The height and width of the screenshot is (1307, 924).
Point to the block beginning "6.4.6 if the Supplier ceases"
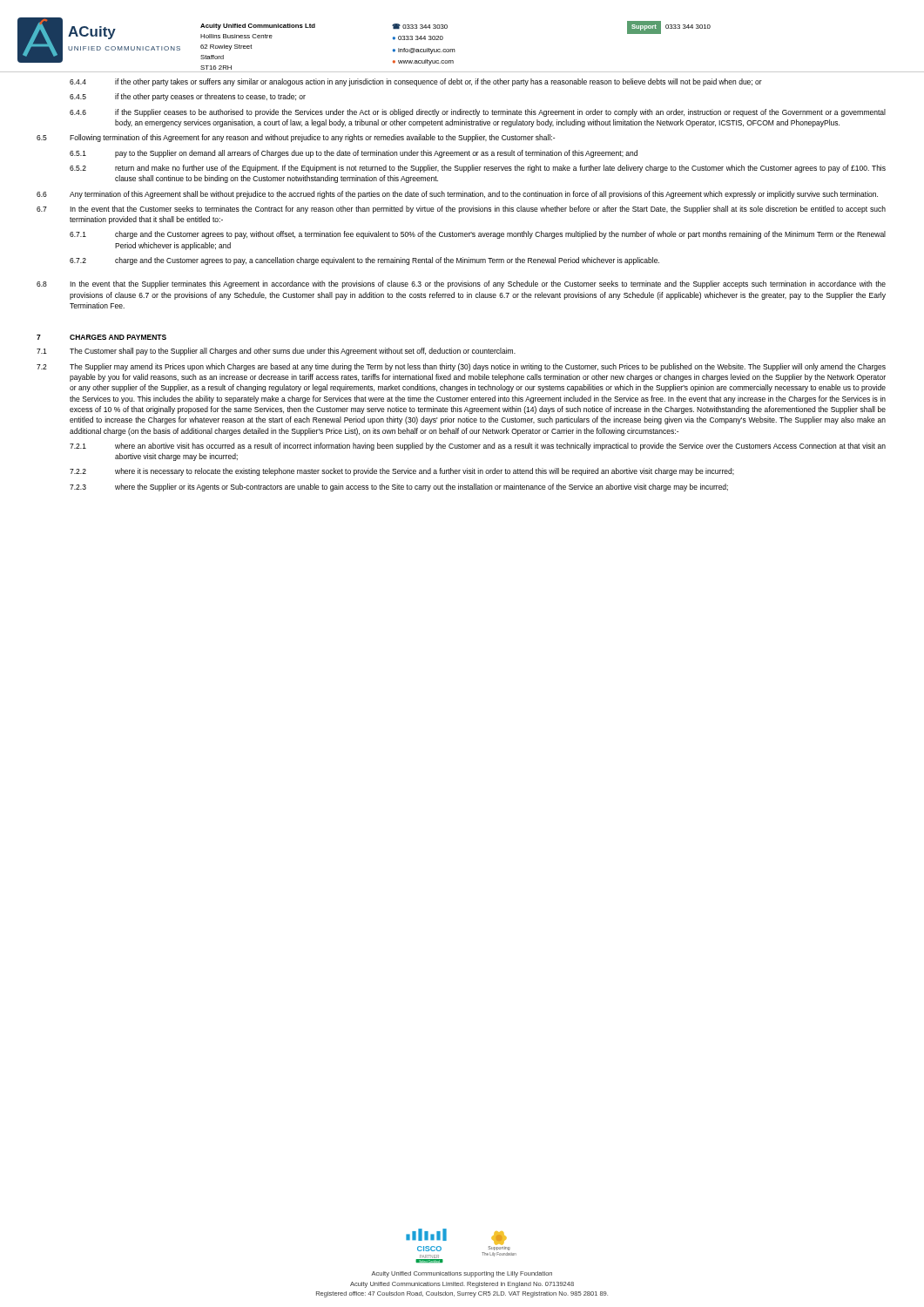click(x=478, y=118)
